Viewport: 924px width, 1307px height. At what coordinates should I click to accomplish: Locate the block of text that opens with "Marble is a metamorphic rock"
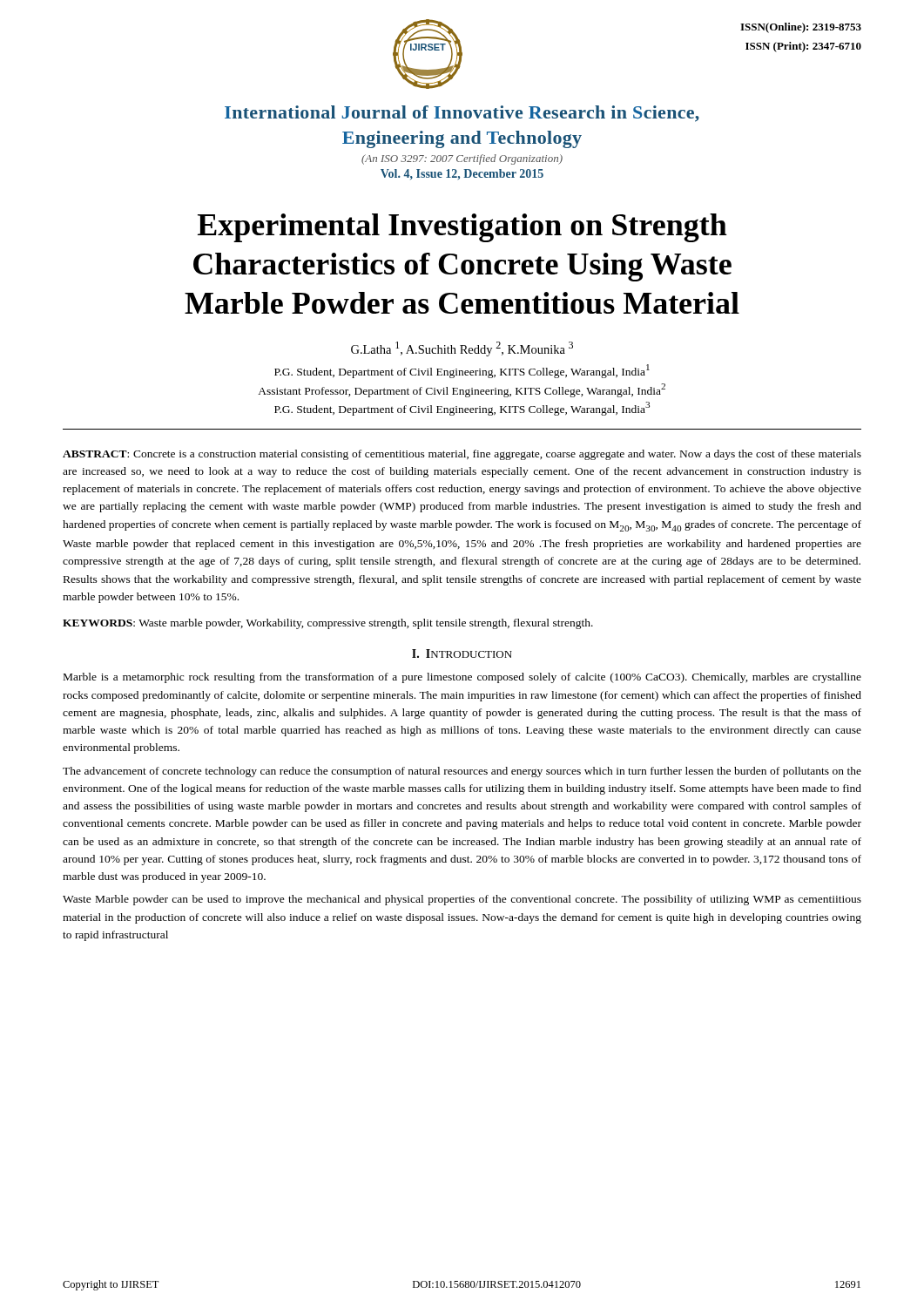pyautogui.click(x=462, y=712)
